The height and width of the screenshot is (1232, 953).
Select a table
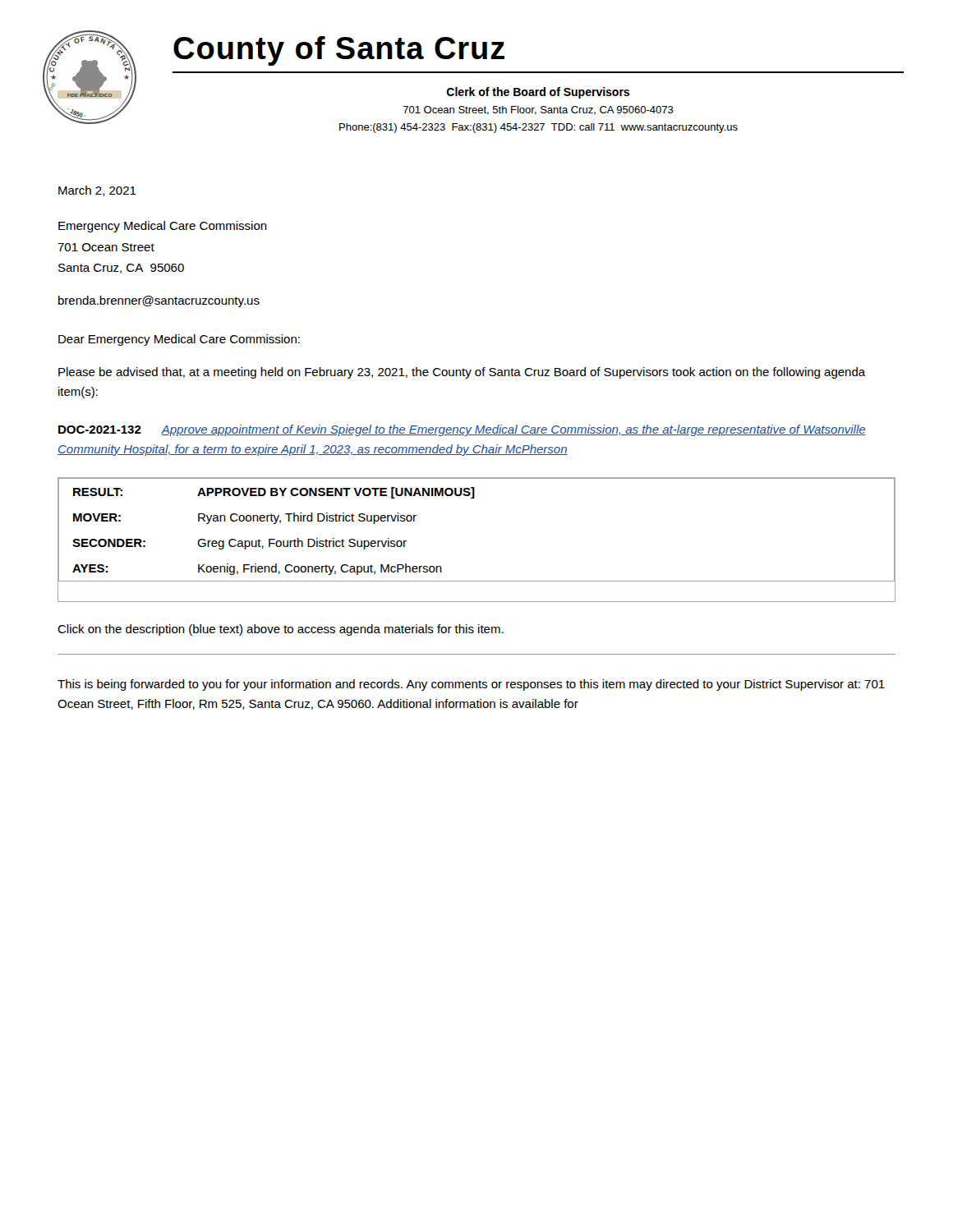476,540
